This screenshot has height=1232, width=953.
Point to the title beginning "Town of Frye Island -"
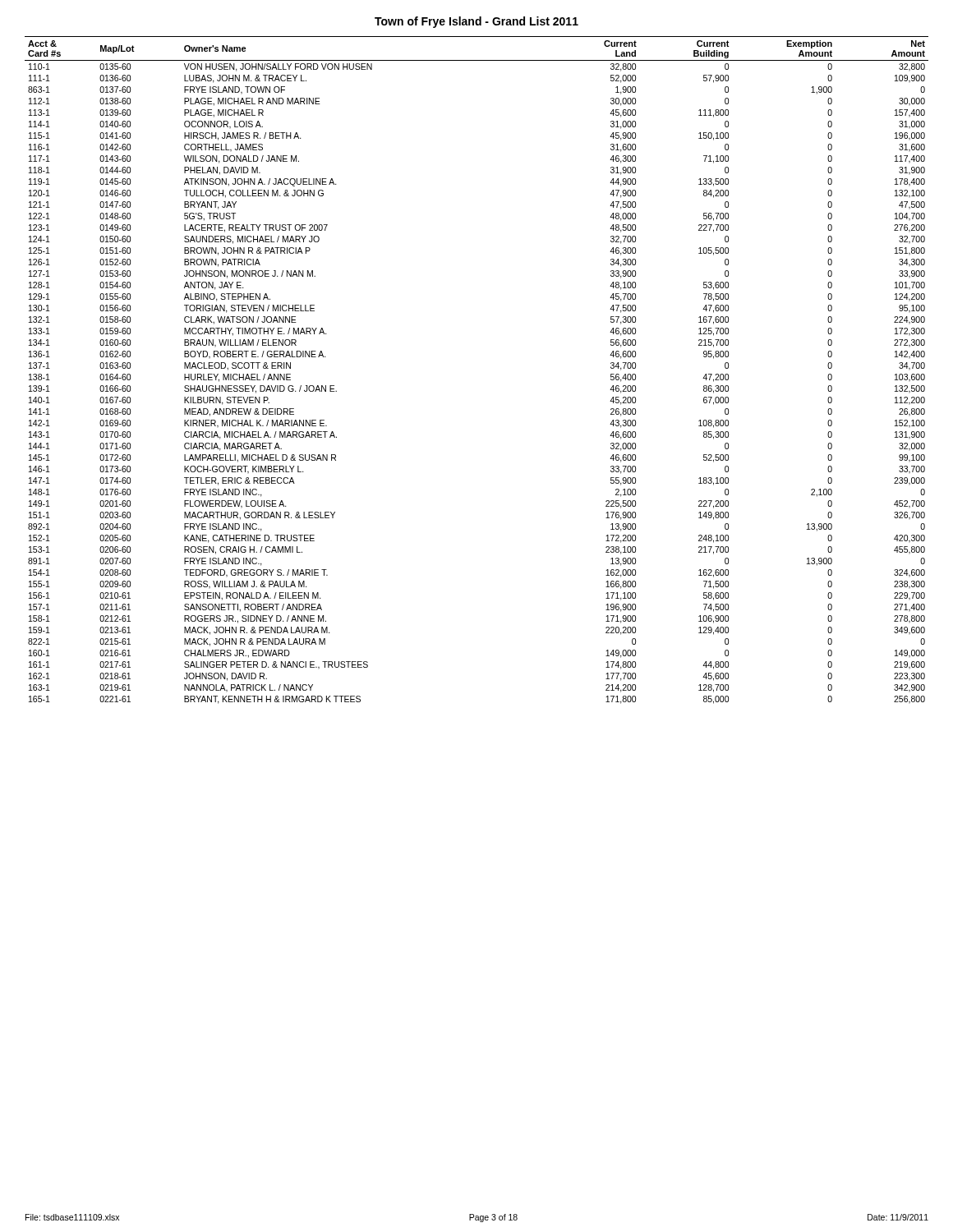(x=476, y=21)
